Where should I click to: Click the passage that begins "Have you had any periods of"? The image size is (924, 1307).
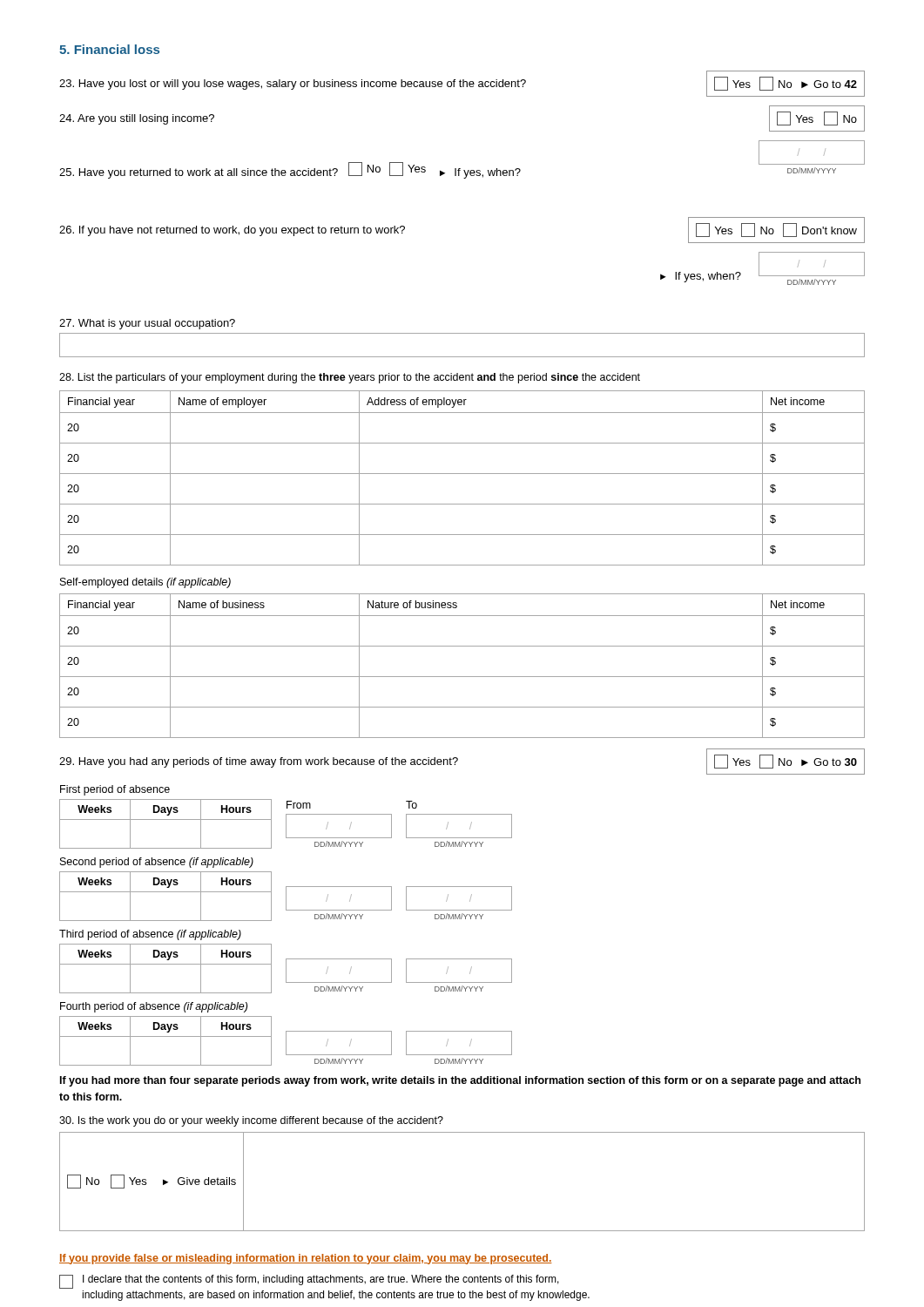(x=462, y=762)
